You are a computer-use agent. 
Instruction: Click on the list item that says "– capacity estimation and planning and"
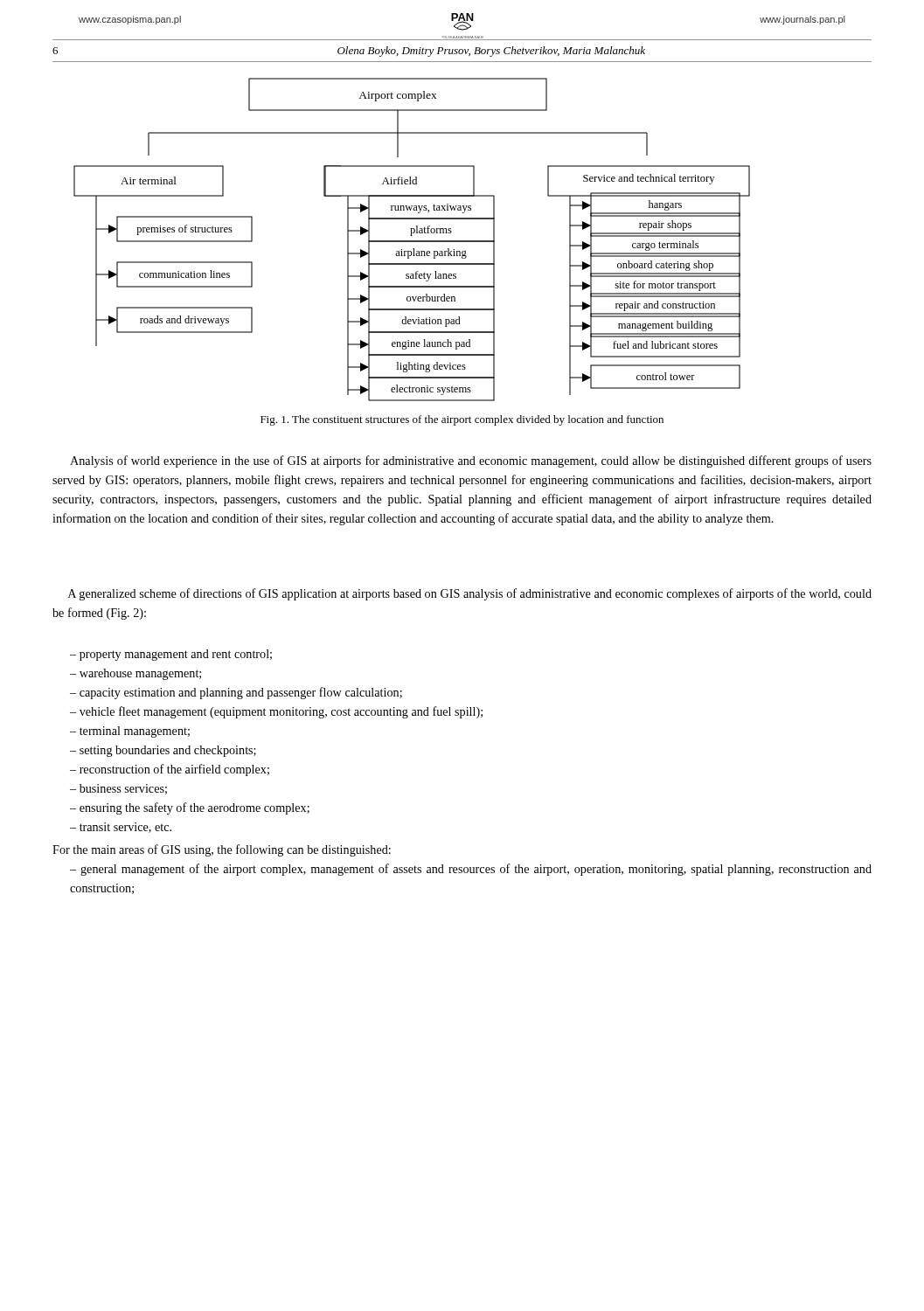236,692
